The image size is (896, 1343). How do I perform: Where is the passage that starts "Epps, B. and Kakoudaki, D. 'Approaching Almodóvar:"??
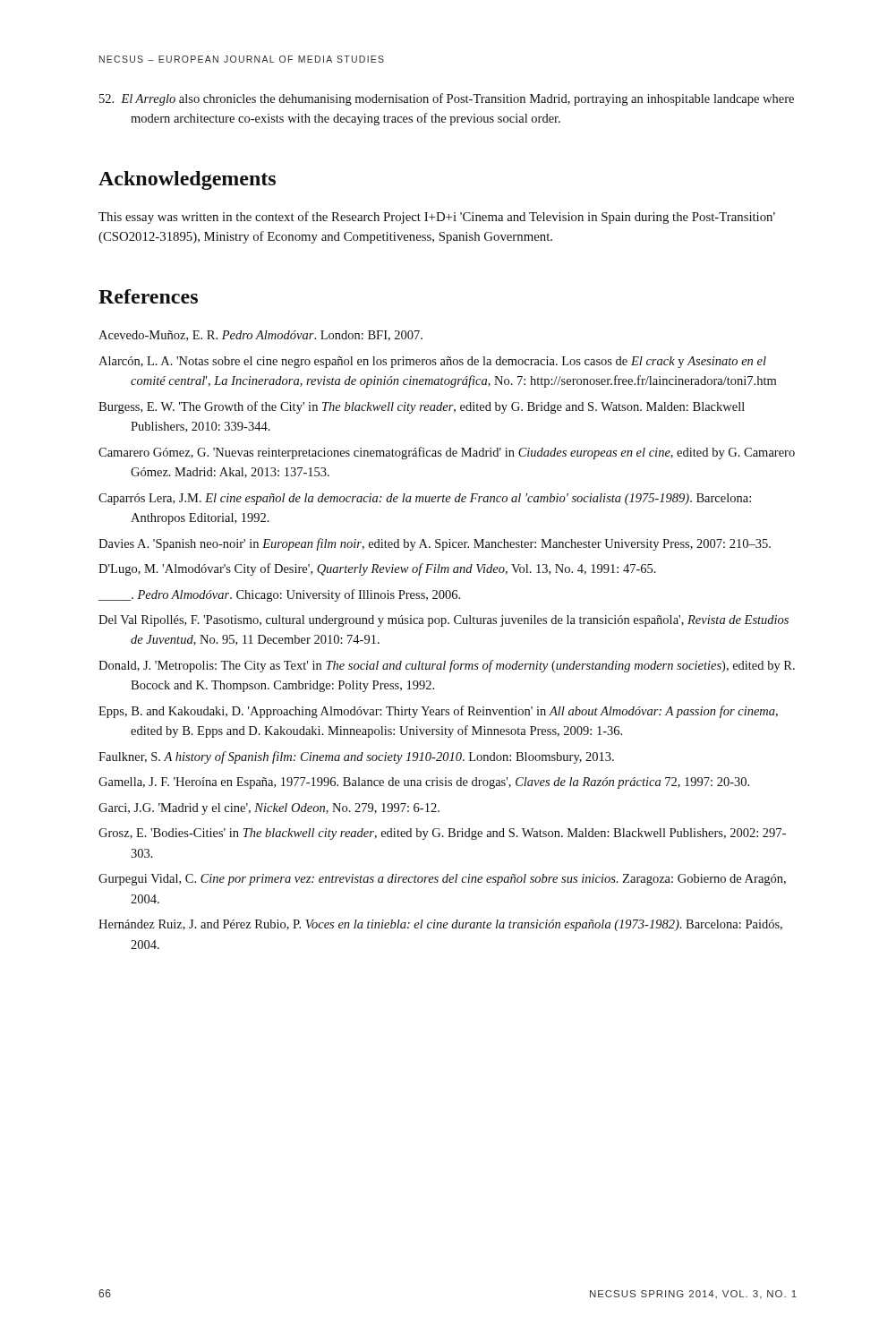438,721
